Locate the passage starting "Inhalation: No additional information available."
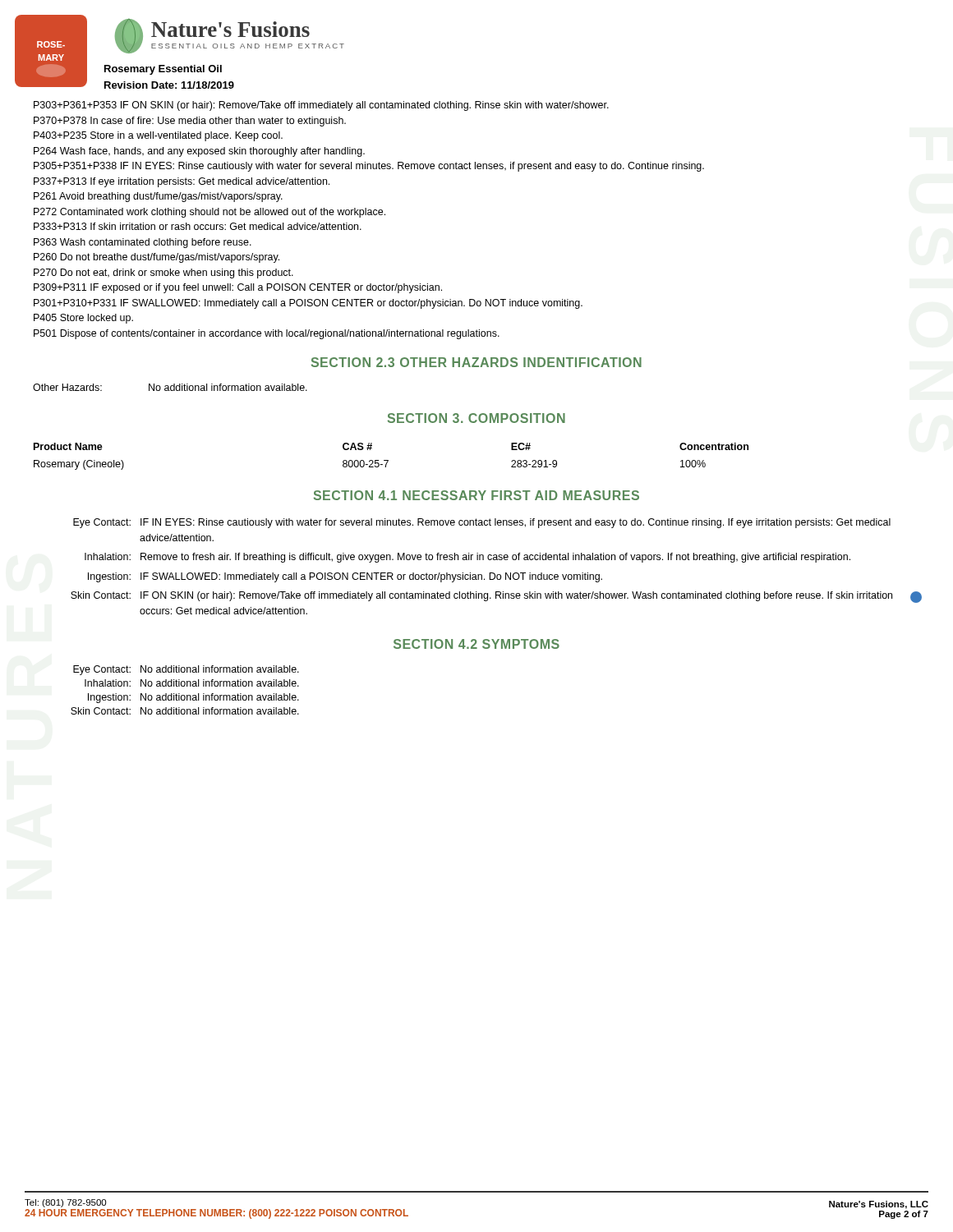Viewport: 953px width, 1232px height. (x=192, y=683)
